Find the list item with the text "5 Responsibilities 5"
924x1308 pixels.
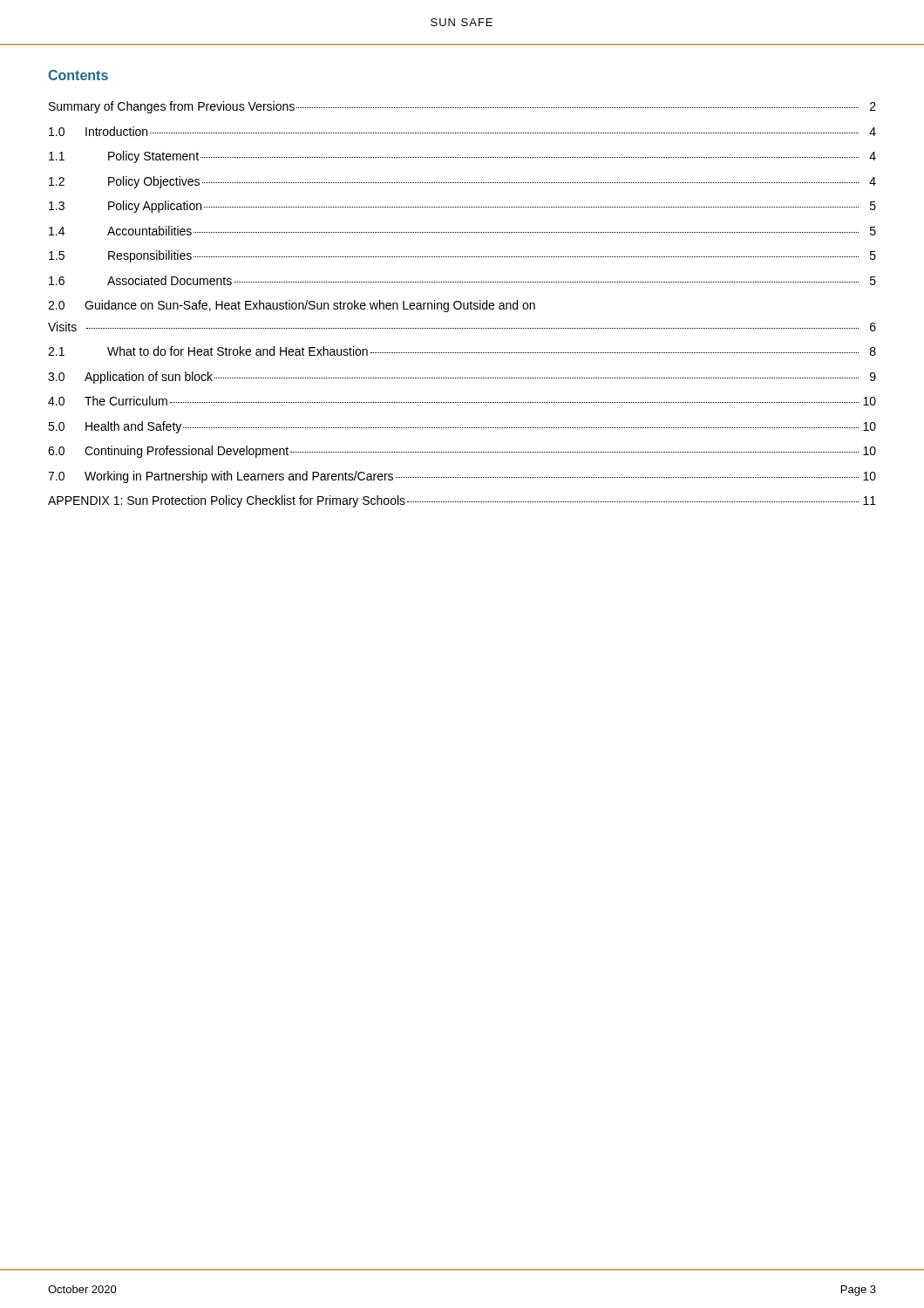point(462,256)
